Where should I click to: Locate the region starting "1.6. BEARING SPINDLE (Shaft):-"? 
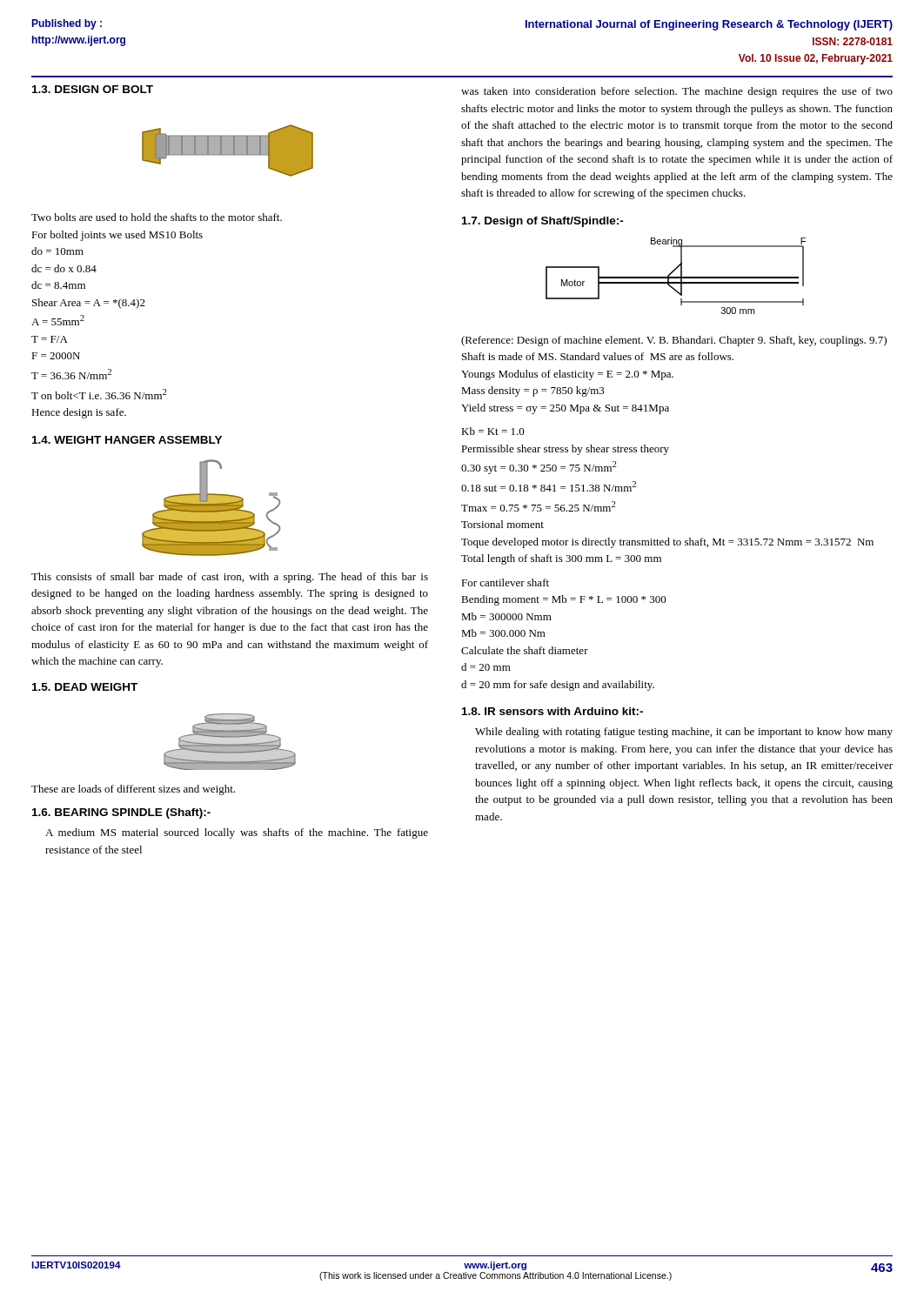121,813
